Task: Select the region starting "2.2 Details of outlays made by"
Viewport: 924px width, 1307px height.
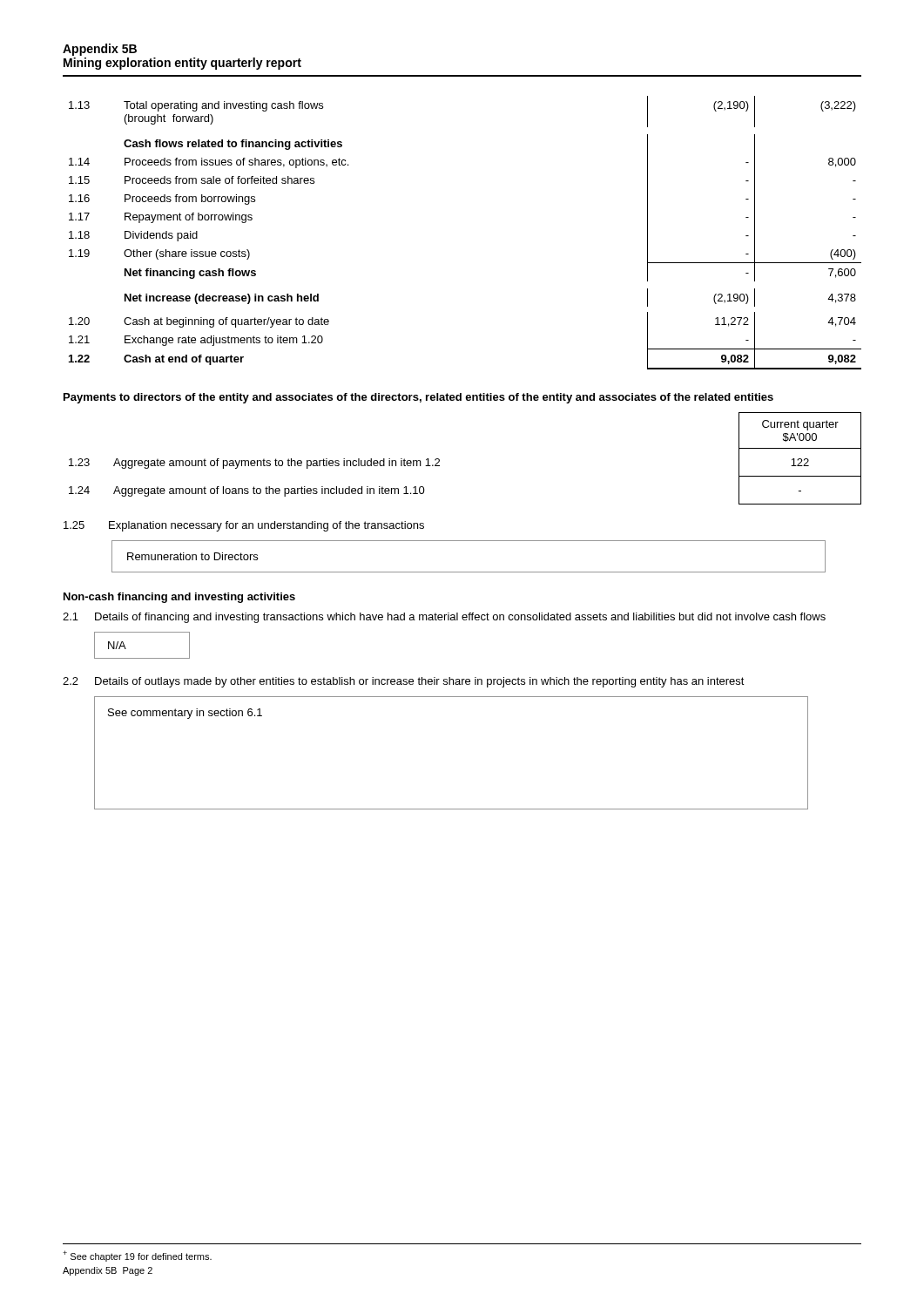Action: 403,681
